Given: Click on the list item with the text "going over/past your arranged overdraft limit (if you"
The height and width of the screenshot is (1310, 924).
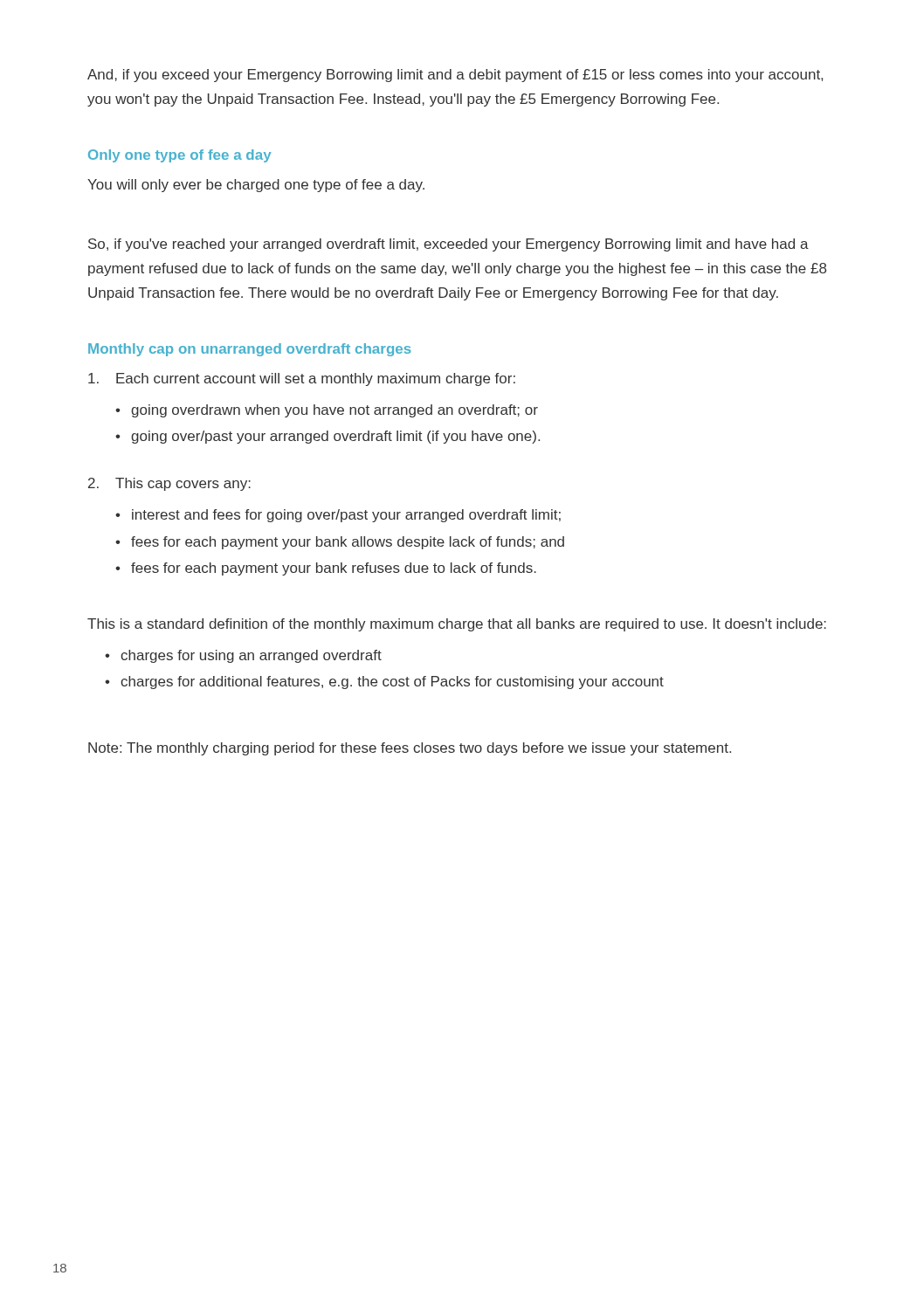Looking at the screenshot, I should (336, 437).
